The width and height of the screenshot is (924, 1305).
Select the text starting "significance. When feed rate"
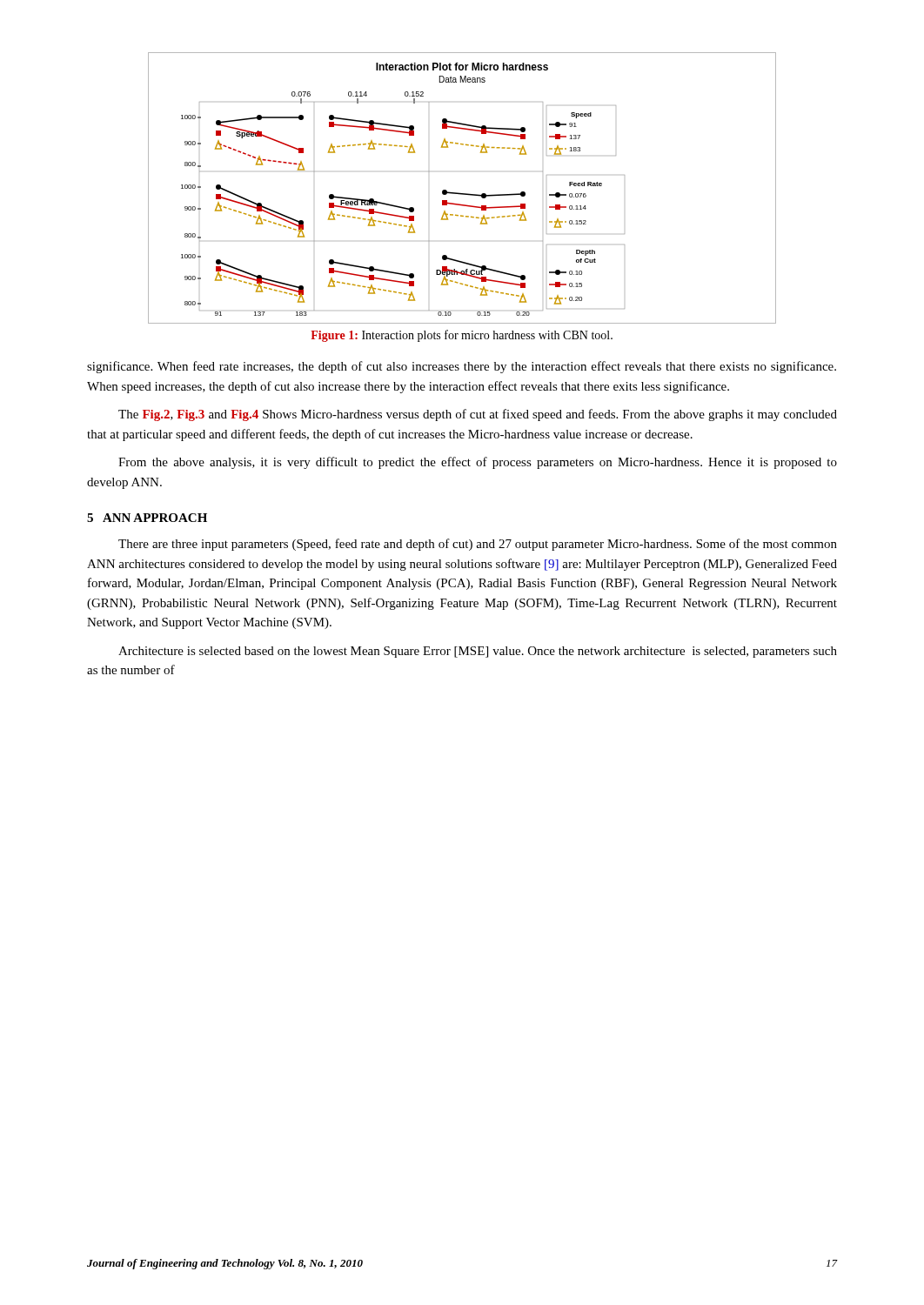point(462,424)
